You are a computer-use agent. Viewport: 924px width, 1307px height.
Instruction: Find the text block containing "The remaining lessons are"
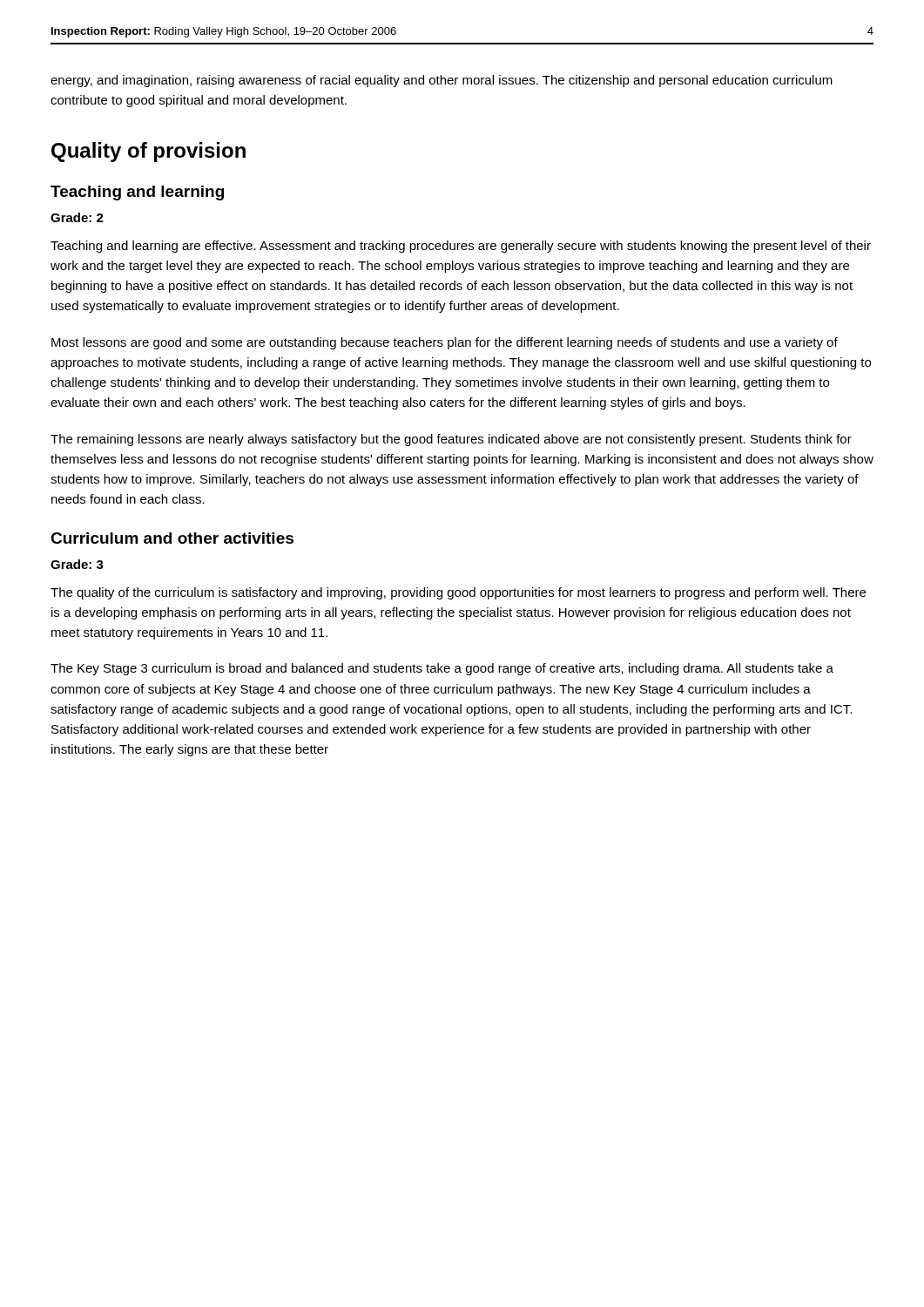tap(462, 469)
